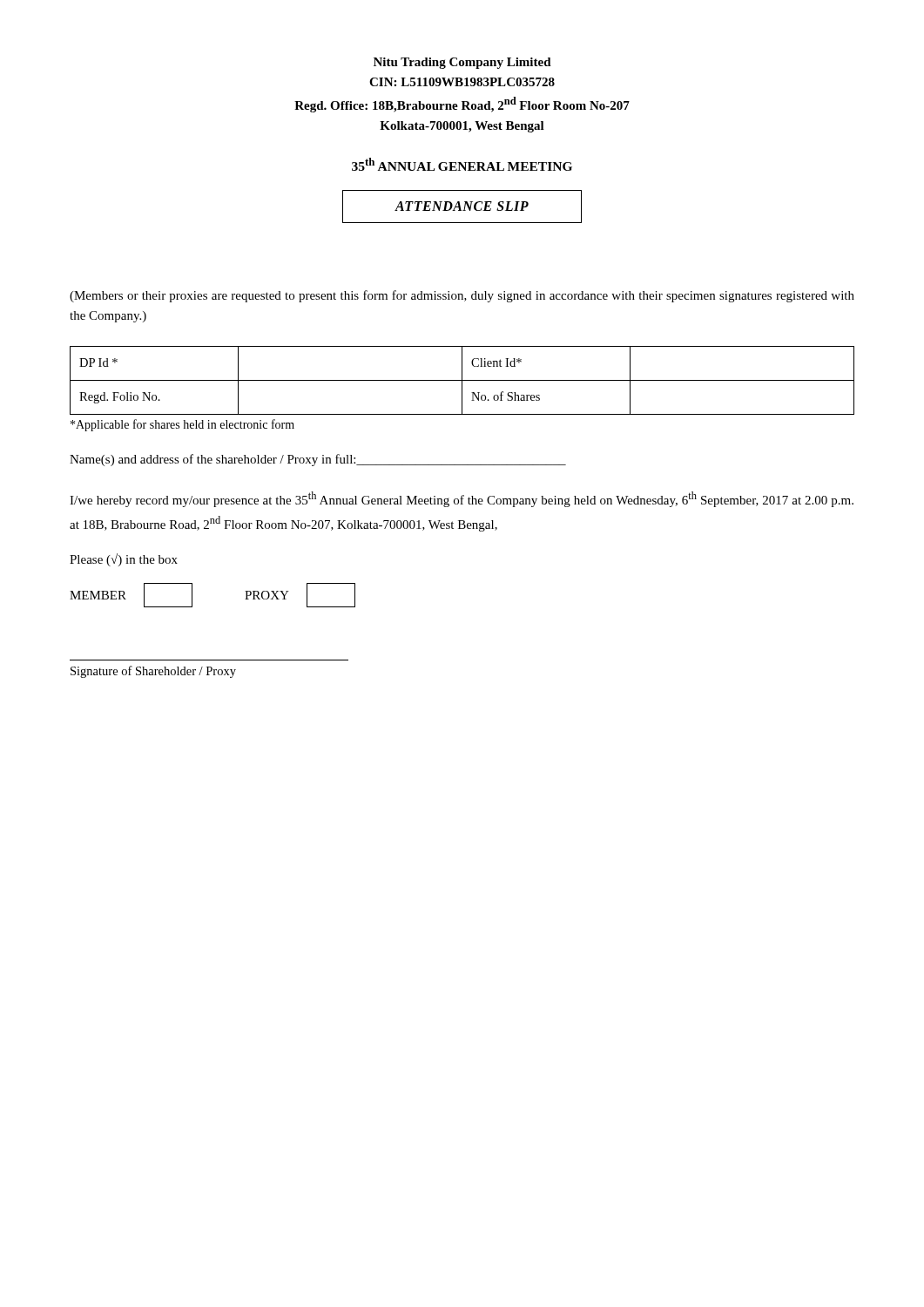Click on the title containing "ATTENDANCE SLIP"
Image resolution: width=924 pixels, height=1307 pixels.
(x=462, y=206)
